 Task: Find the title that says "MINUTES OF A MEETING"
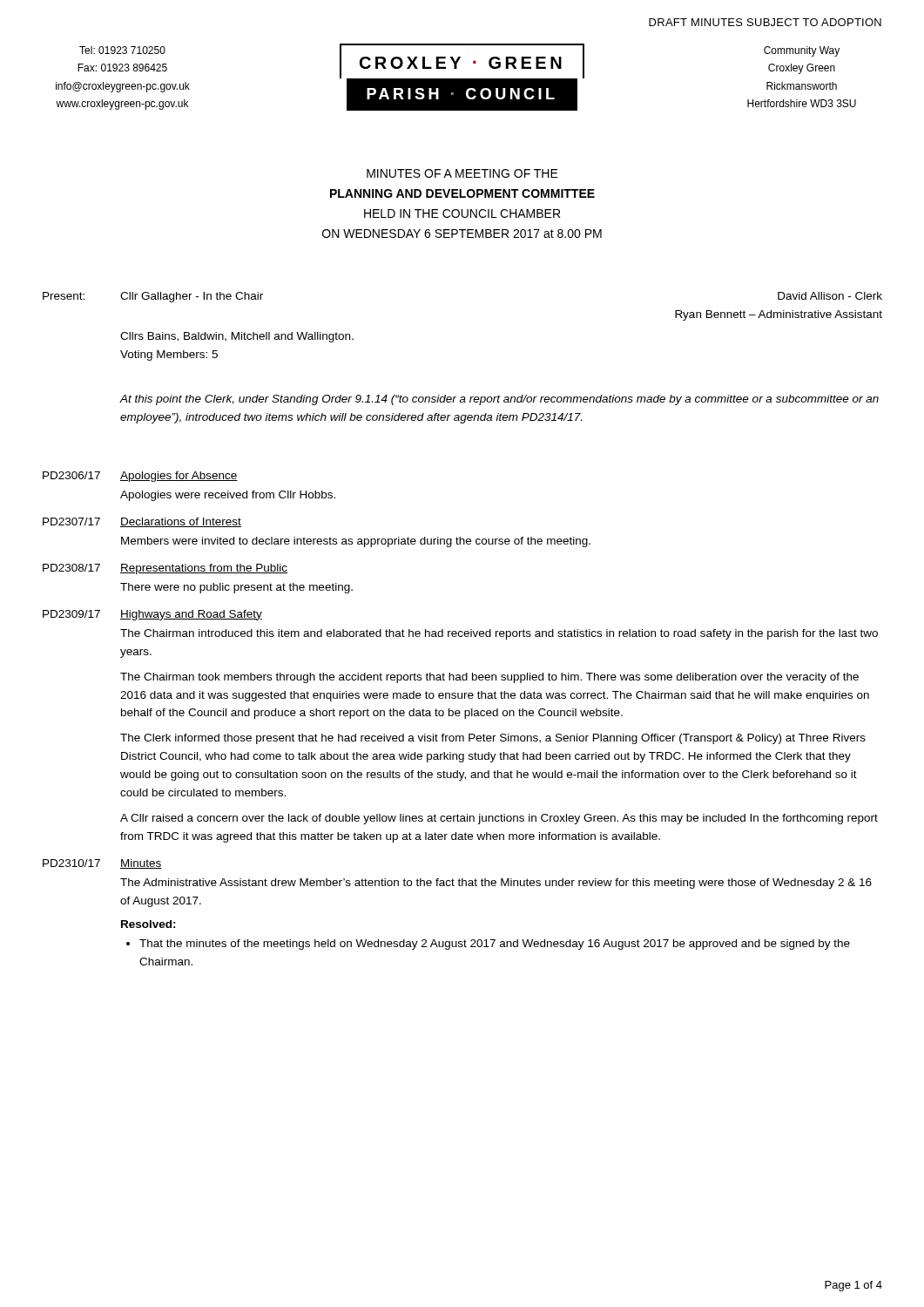[462, 204]
